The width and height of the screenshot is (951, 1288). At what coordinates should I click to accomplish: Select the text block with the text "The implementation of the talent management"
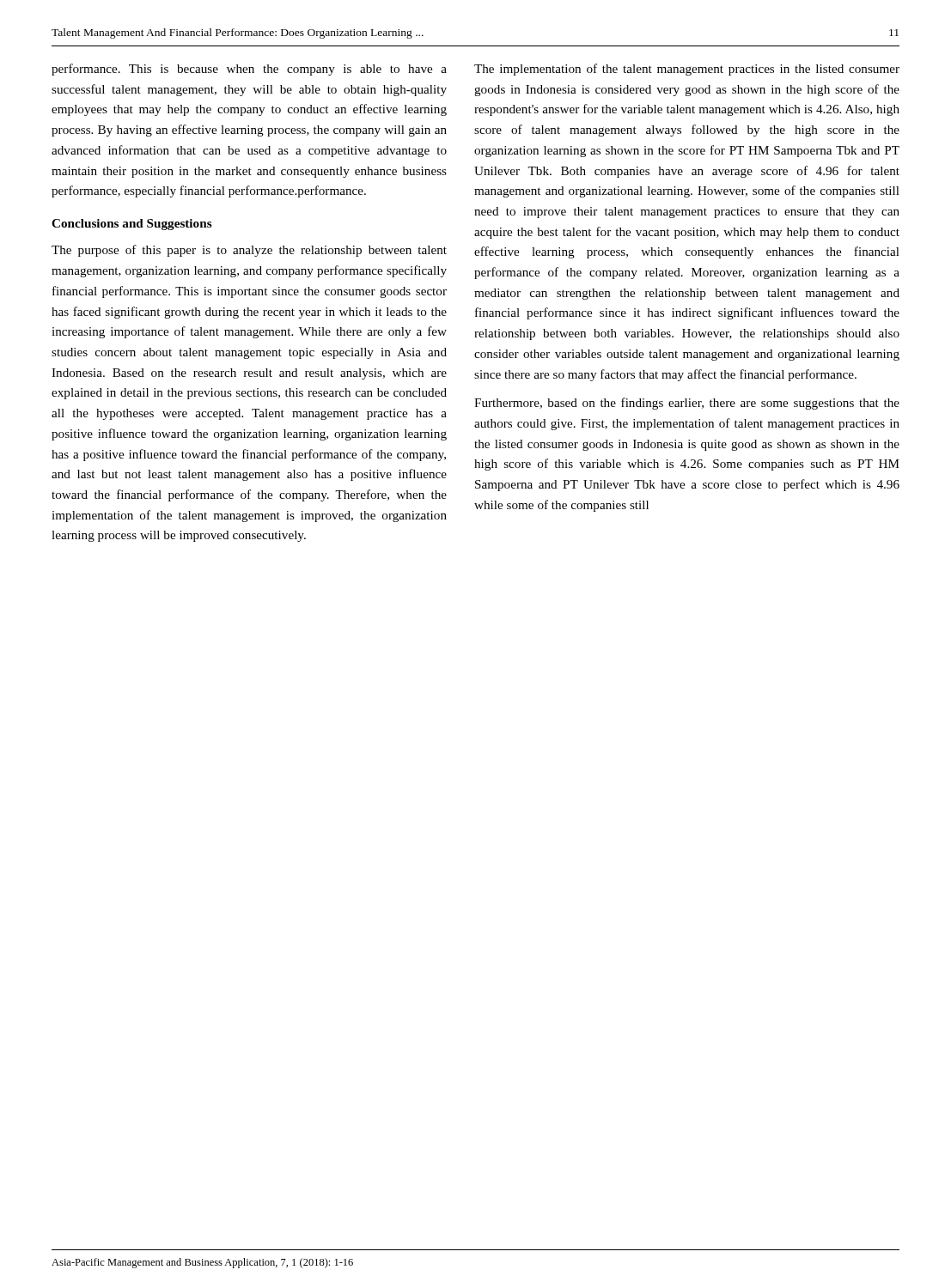(687, 287)
